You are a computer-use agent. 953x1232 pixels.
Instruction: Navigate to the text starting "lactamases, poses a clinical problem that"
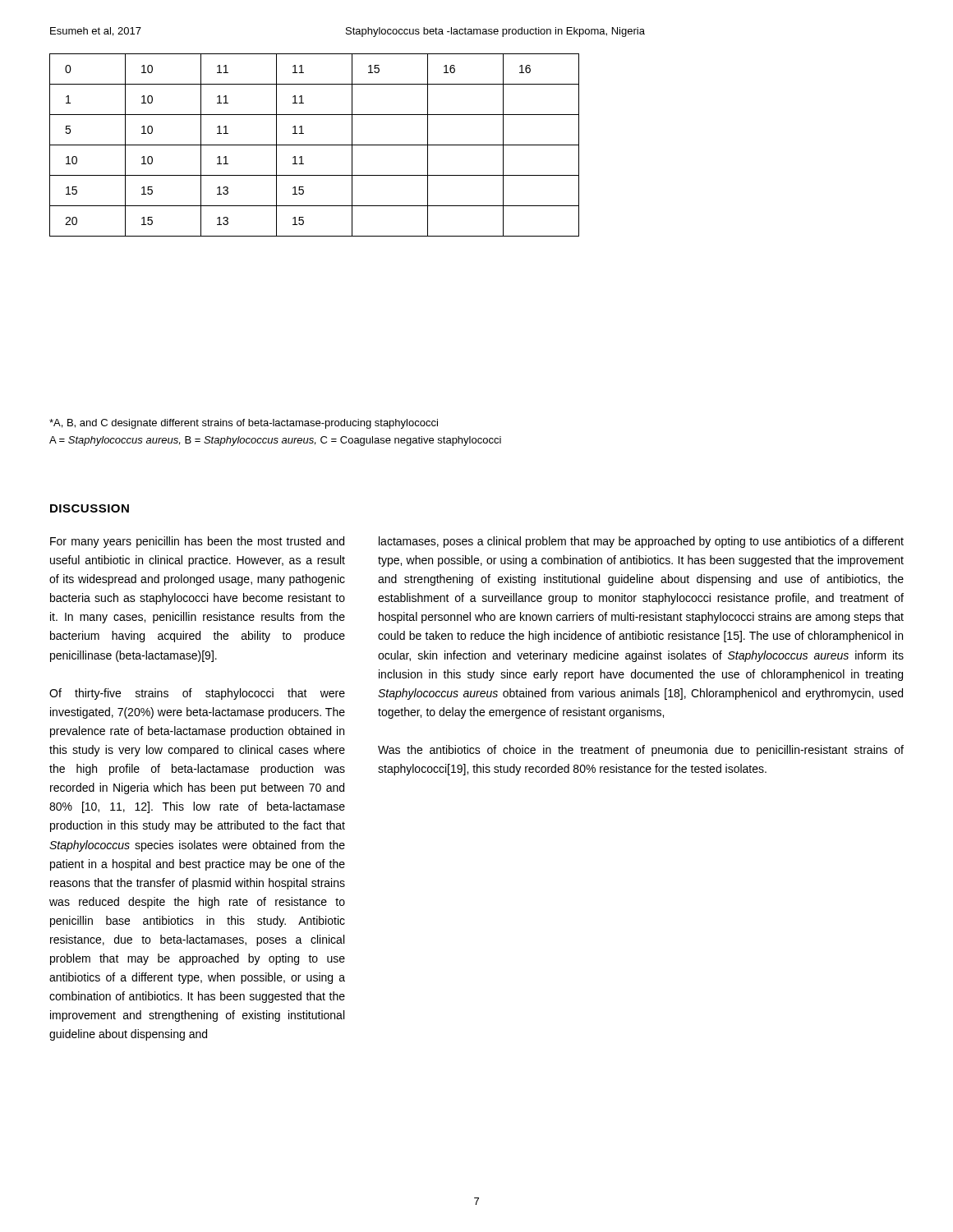coord(641,655)
